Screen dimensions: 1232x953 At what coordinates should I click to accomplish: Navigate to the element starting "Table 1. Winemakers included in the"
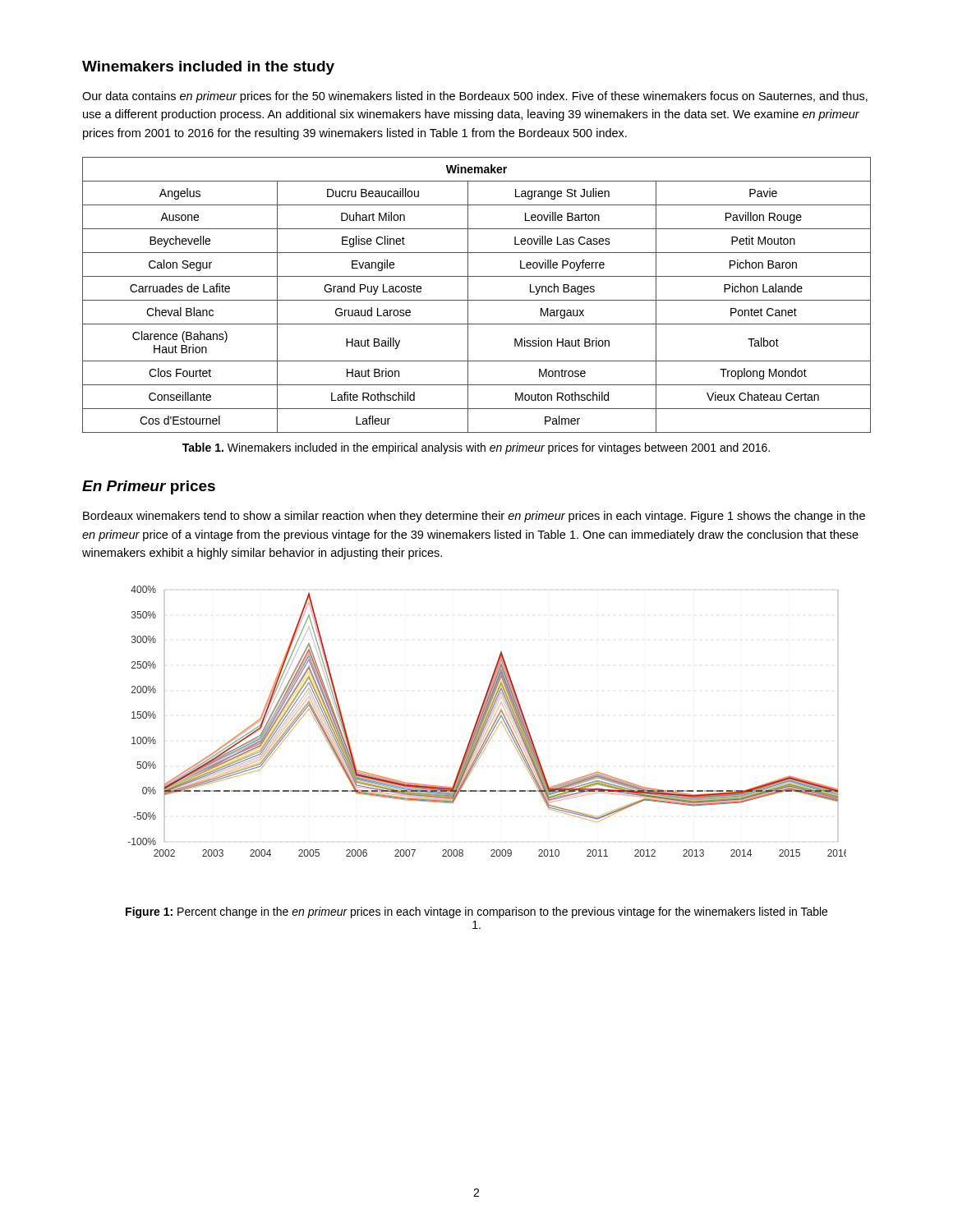pos(476,448)
